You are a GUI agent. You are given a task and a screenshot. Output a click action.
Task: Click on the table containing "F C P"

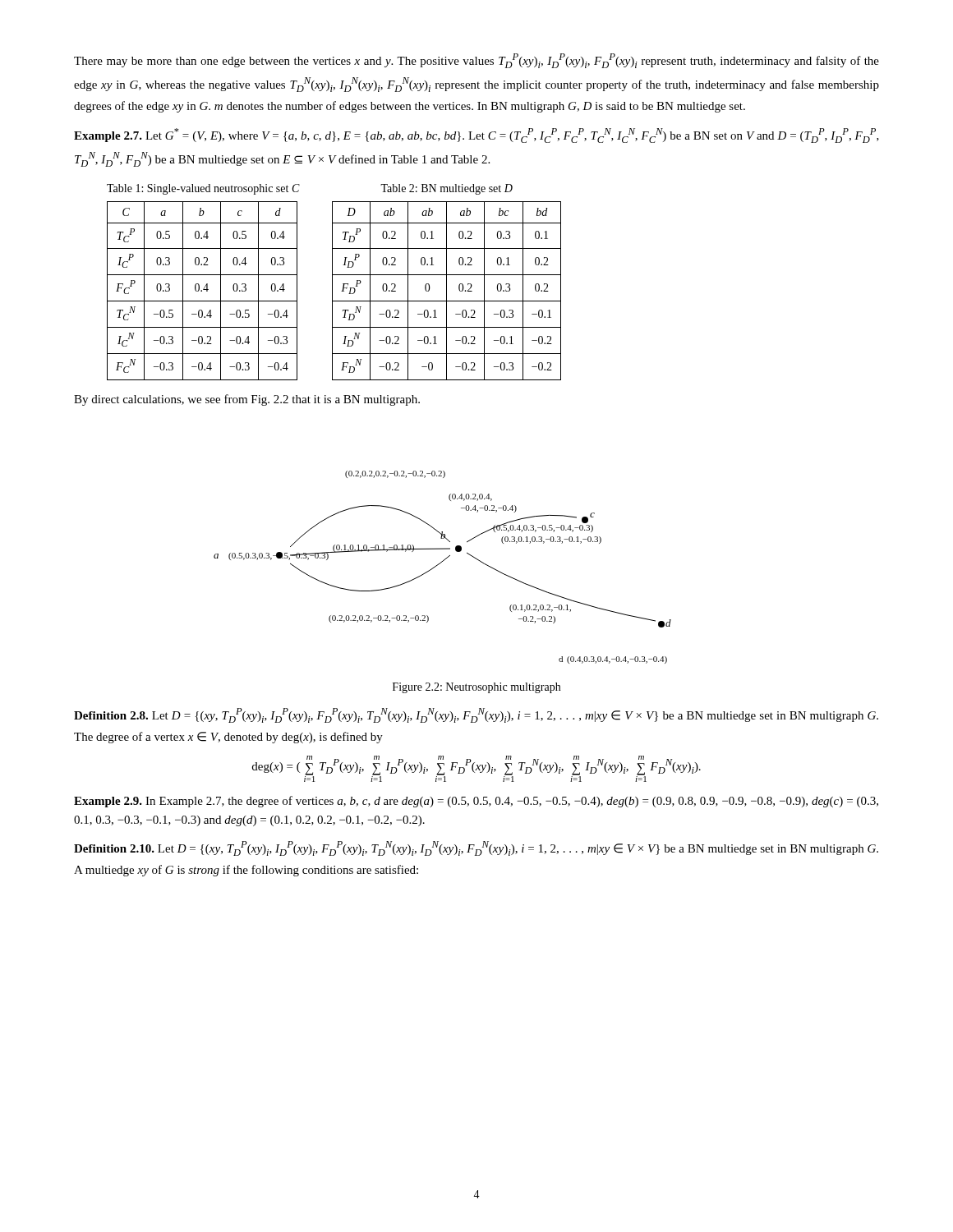tap(203, 291)
